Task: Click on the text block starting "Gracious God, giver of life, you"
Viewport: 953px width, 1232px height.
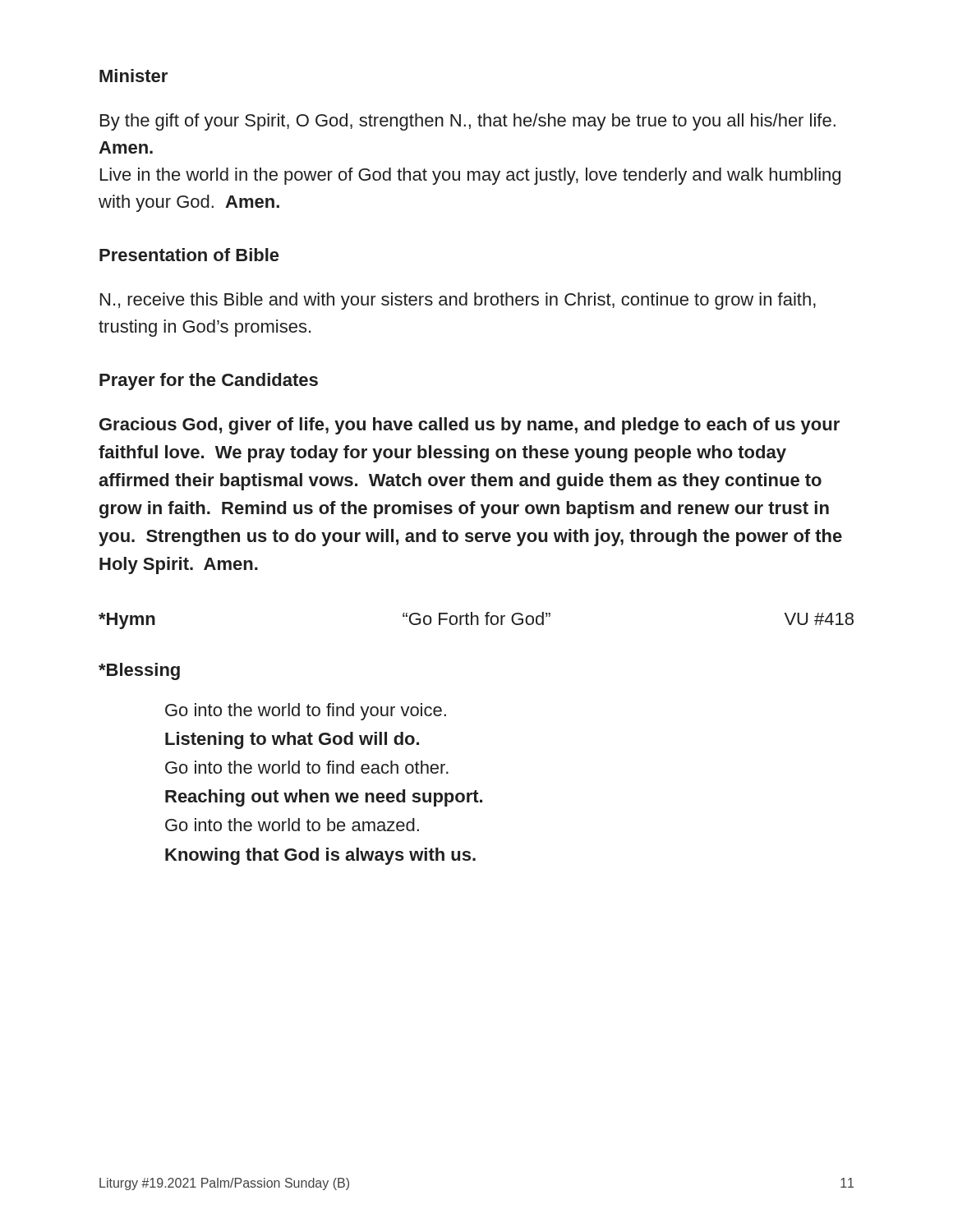Action: click(470, 494)
